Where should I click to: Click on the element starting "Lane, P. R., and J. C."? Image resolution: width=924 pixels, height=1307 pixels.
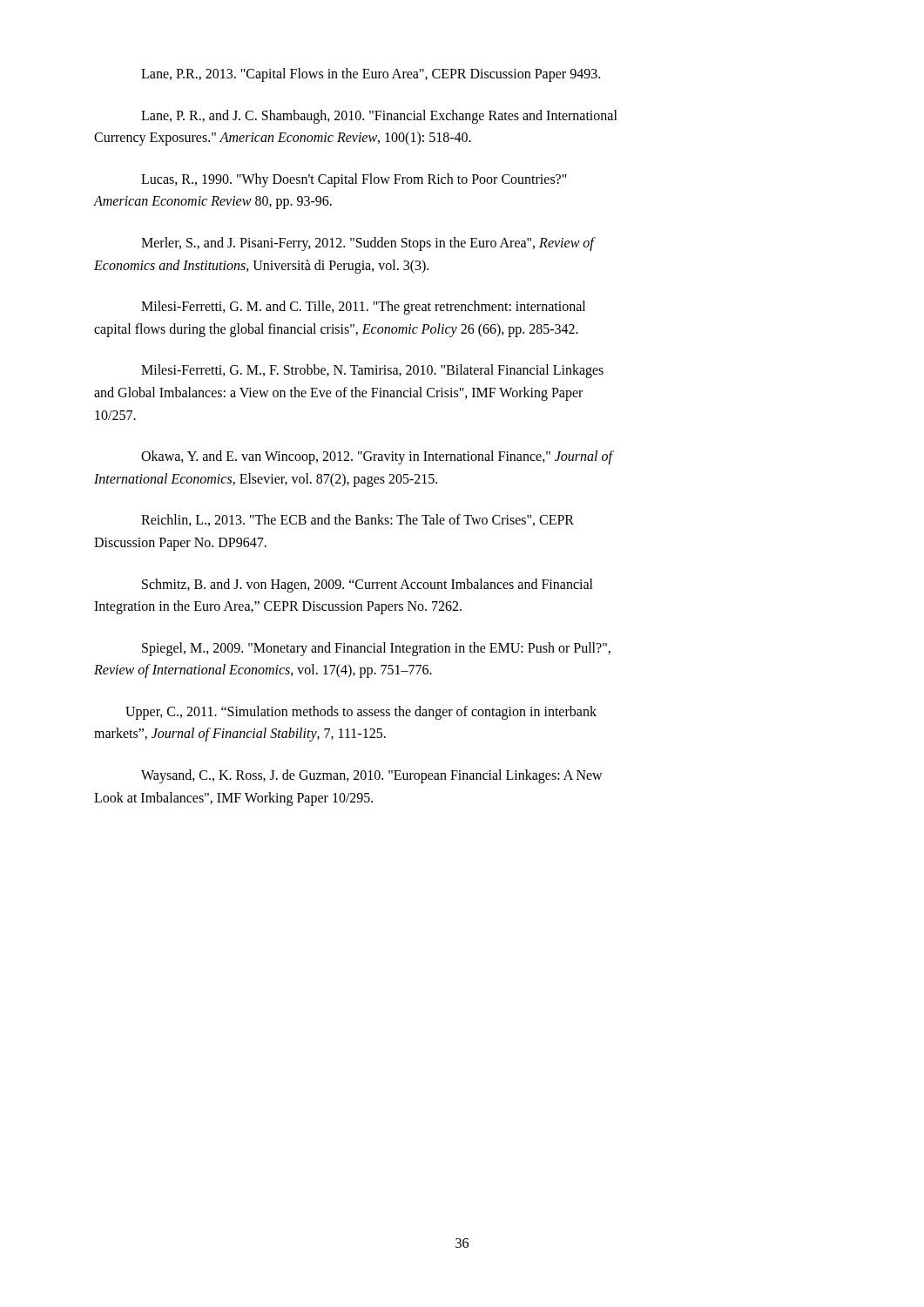[379, 115]
